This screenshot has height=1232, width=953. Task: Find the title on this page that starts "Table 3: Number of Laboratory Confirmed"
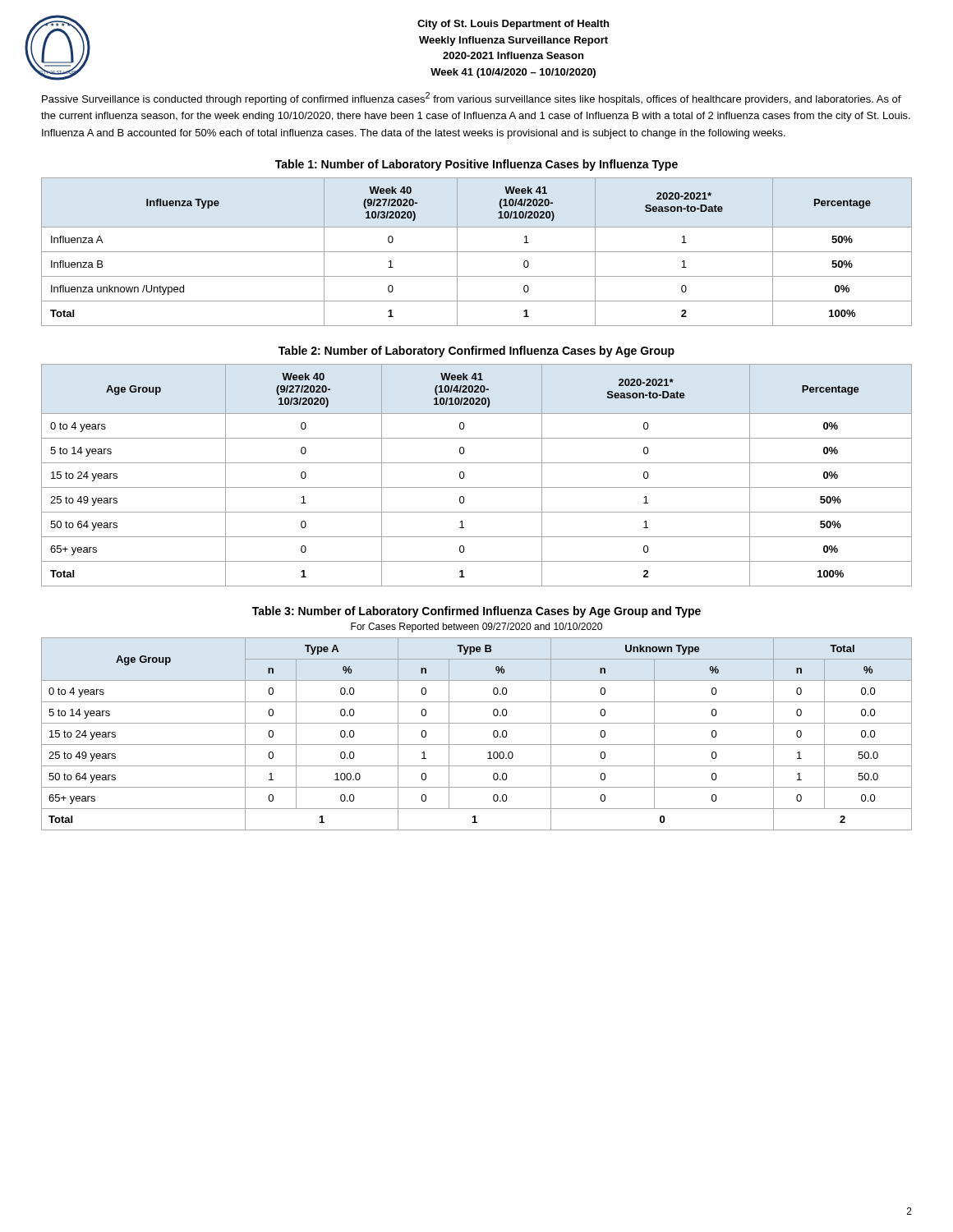(476, 611)
